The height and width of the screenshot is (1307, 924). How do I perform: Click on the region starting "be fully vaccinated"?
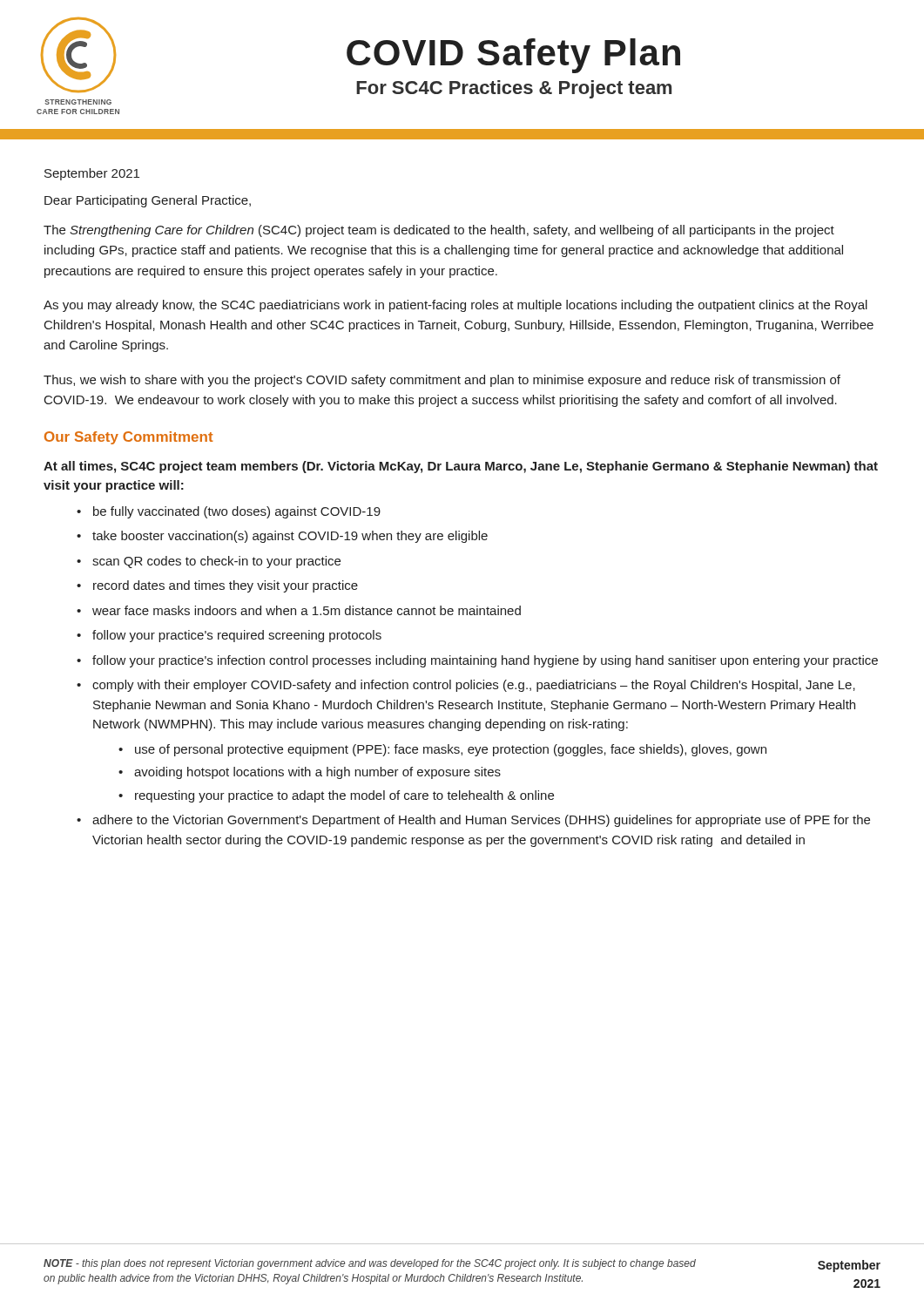pos(236,511)
